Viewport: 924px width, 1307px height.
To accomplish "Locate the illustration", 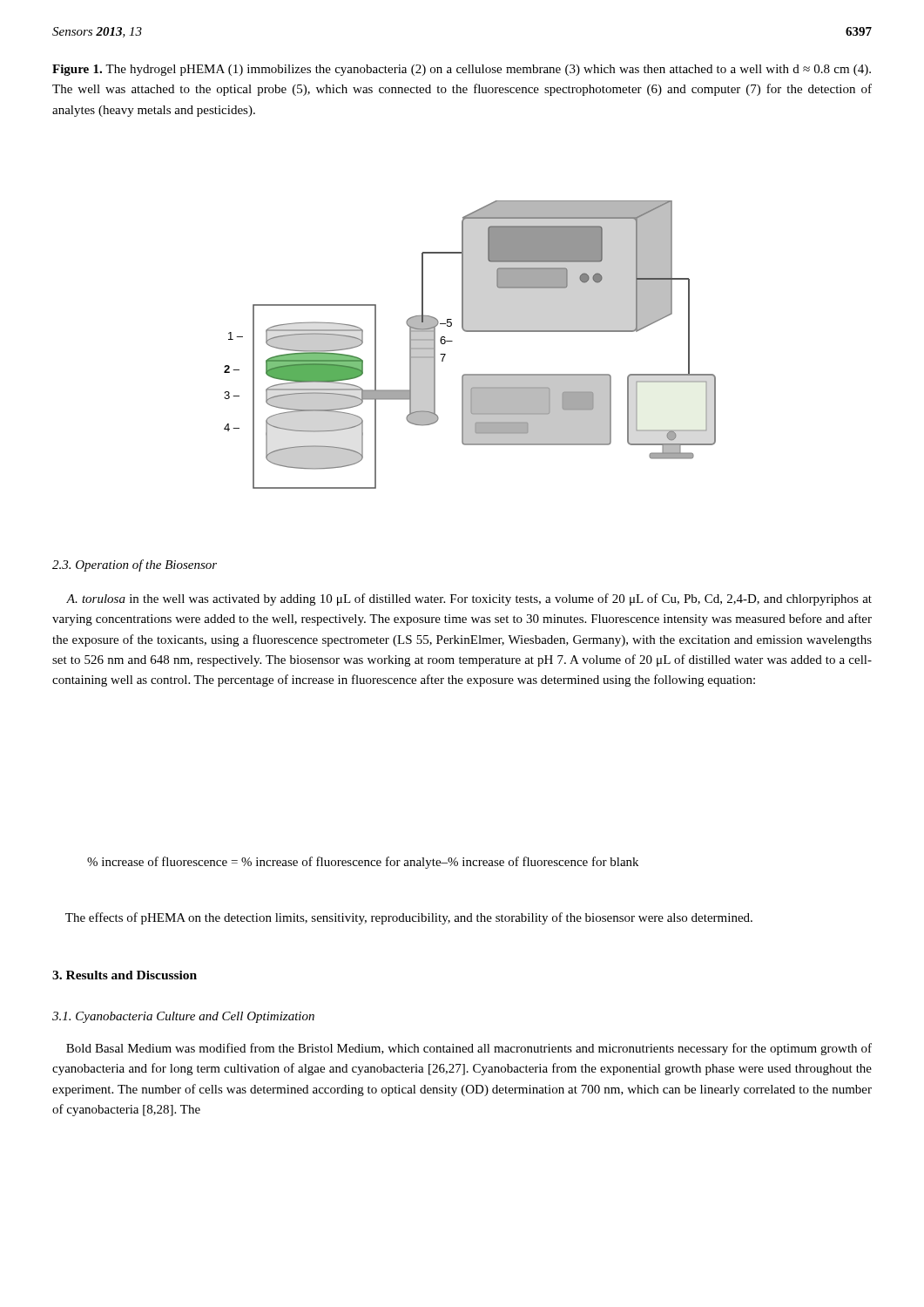I will tap(462, 362).
